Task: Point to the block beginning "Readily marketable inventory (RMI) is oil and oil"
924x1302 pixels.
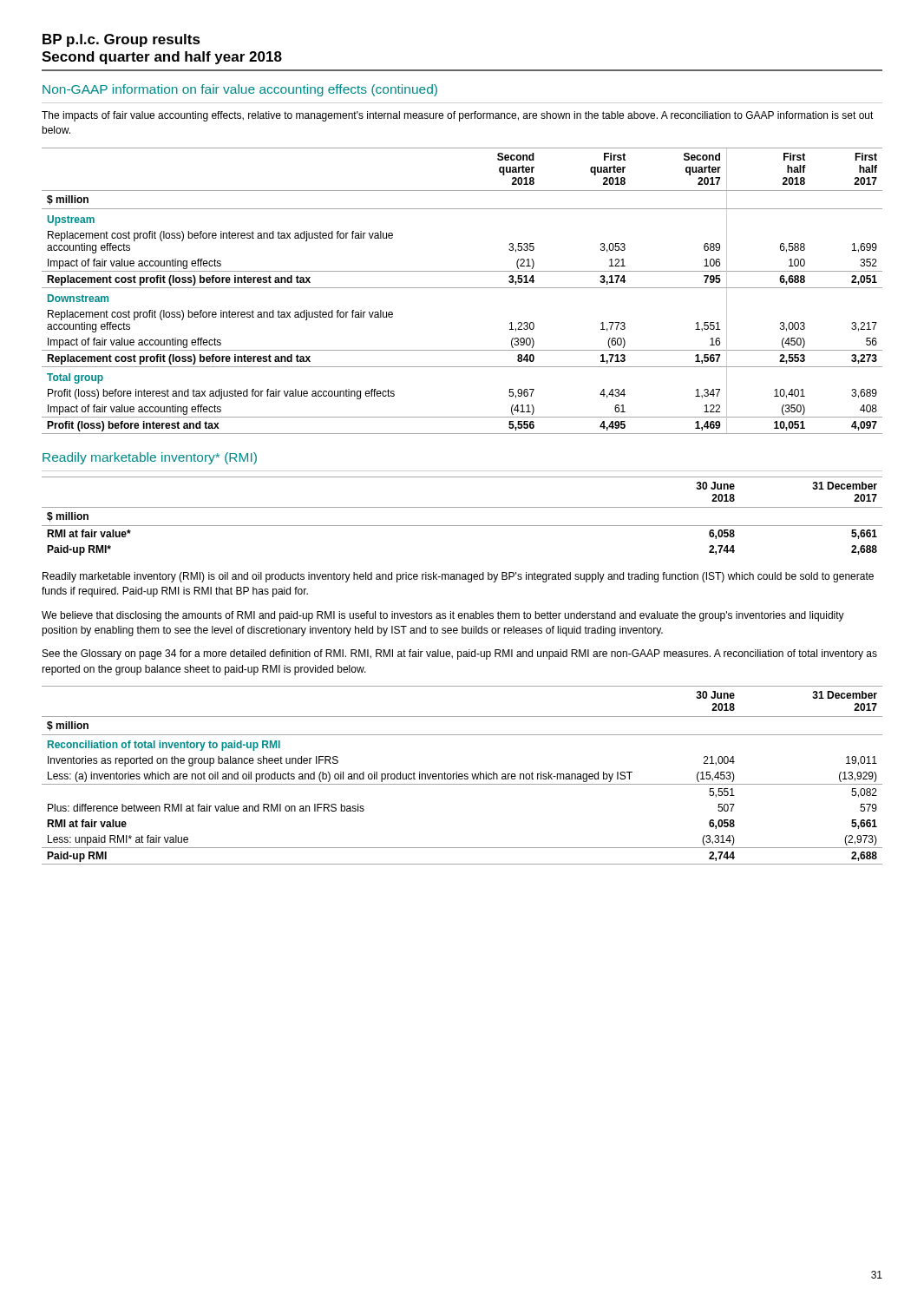Action: (x=458, y=584)
